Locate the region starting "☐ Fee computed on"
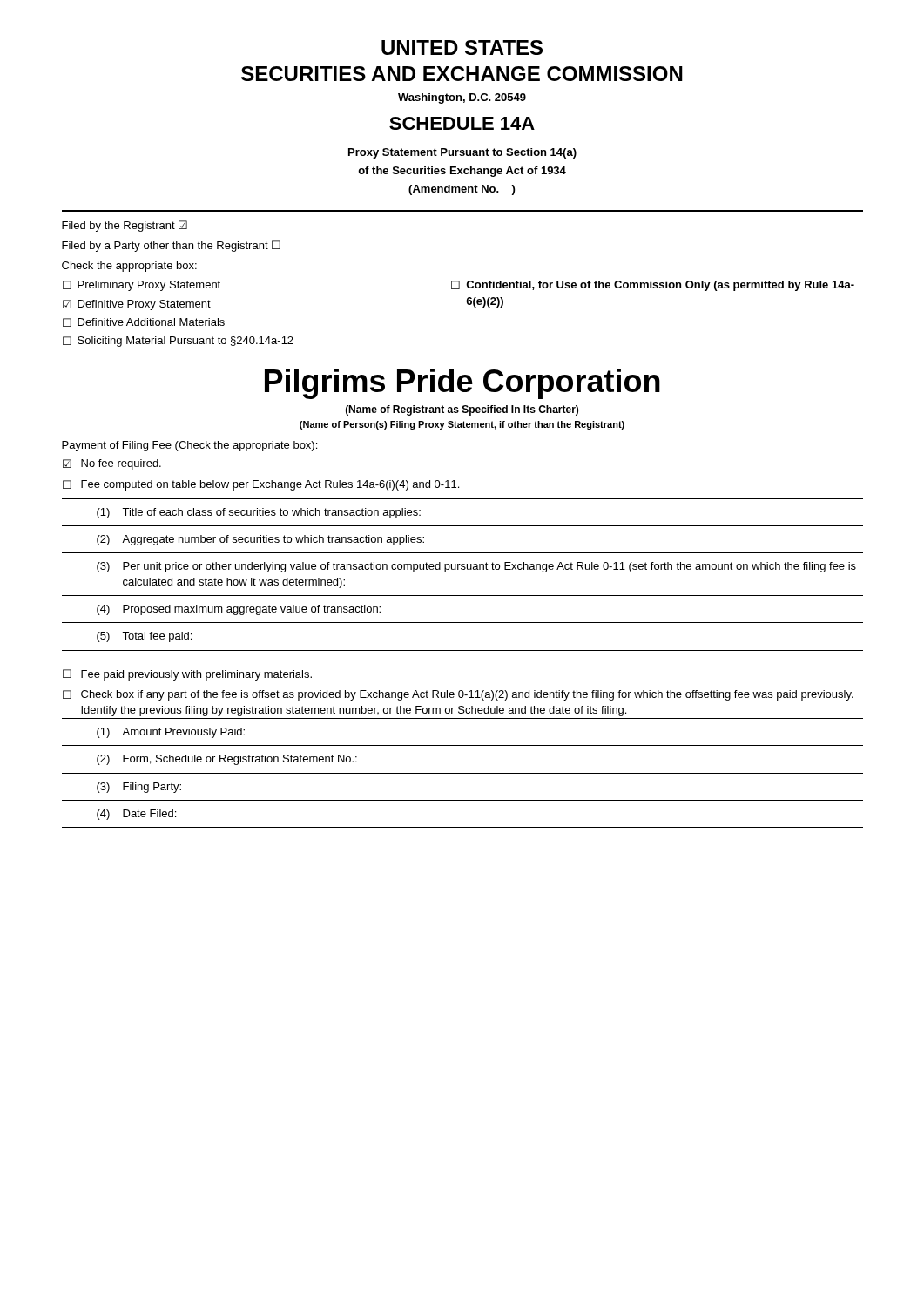The height and width of the screenshot is (1307, 924). pos(261,485)
